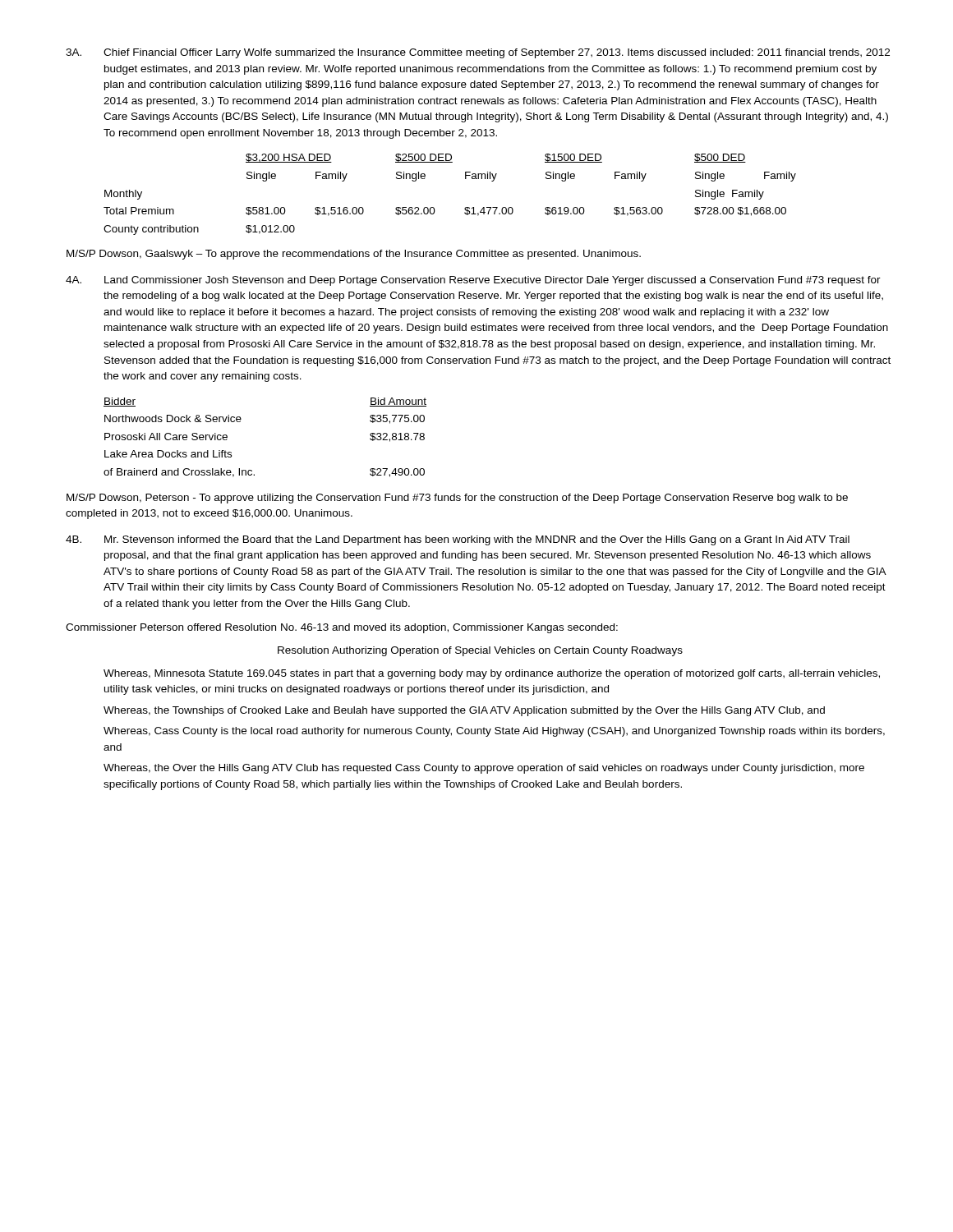953x1232 pixels.
Task: Locate the element starting "4A. Land Commissioner Josh Stevenson"
Action: [480, 328]
